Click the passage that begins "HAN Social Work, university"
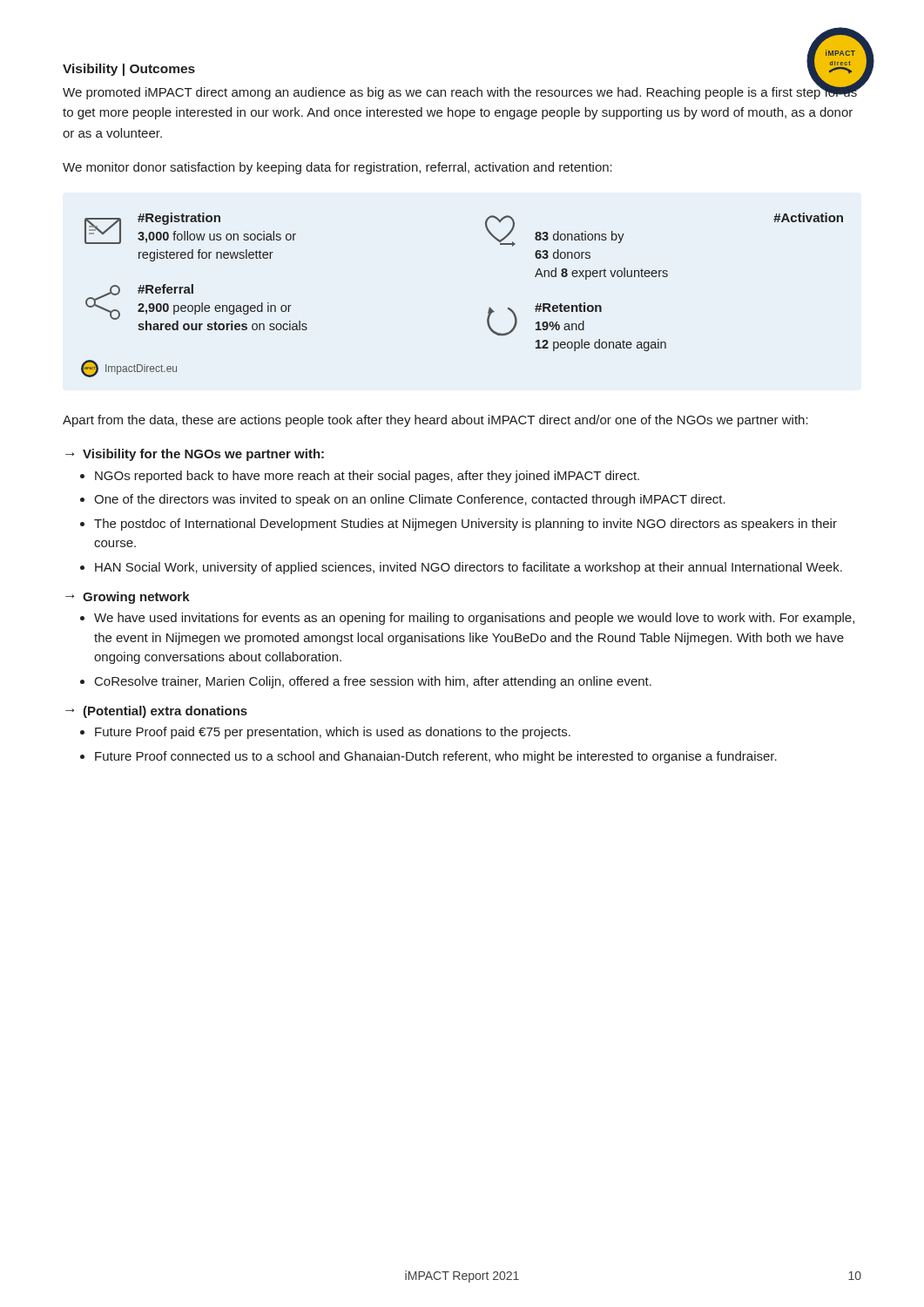The image size is (924, 1307). coord(468,567)
